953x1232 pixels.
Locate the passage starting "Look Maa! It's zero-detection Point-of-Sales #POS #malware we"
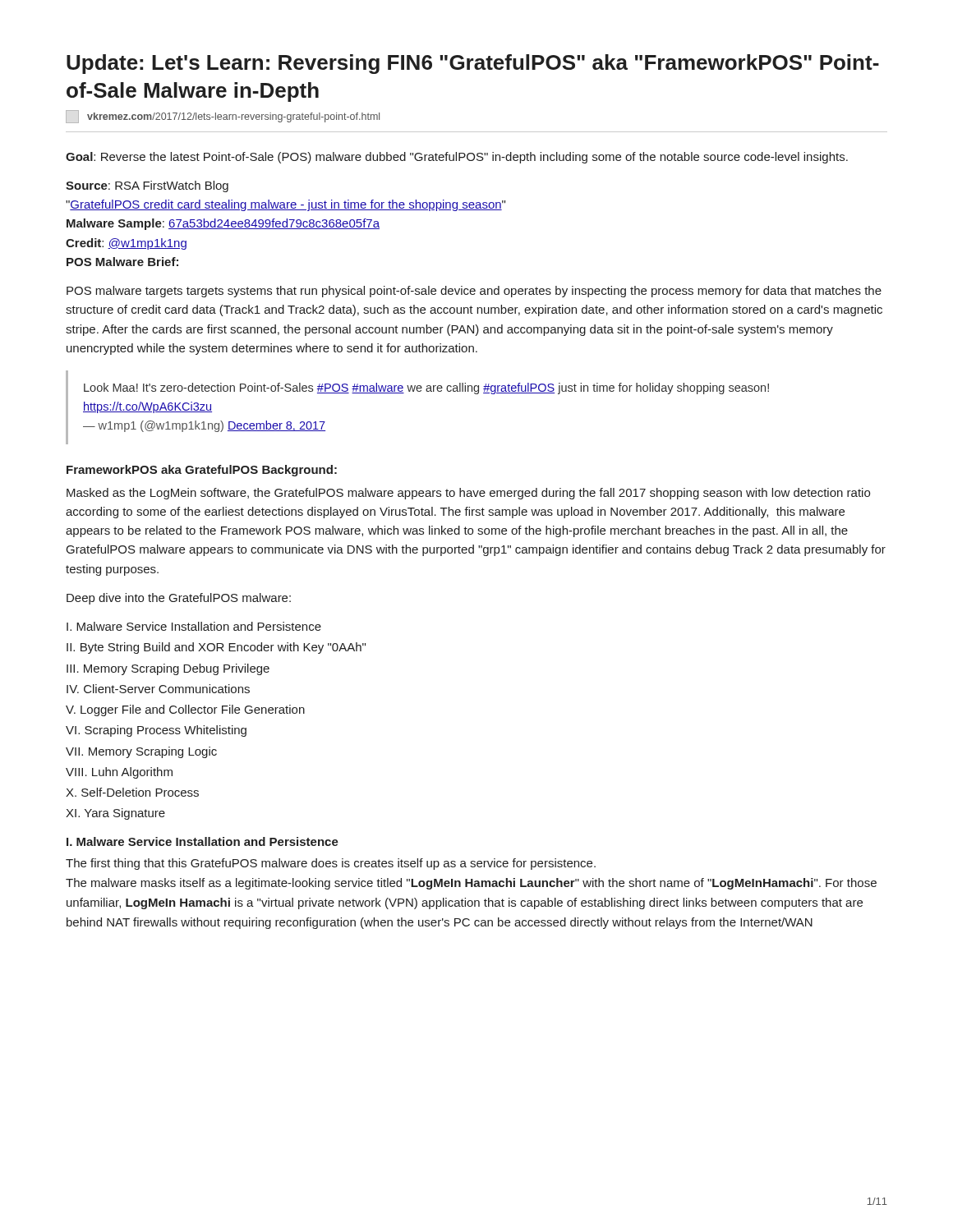(x=476, y=407)
